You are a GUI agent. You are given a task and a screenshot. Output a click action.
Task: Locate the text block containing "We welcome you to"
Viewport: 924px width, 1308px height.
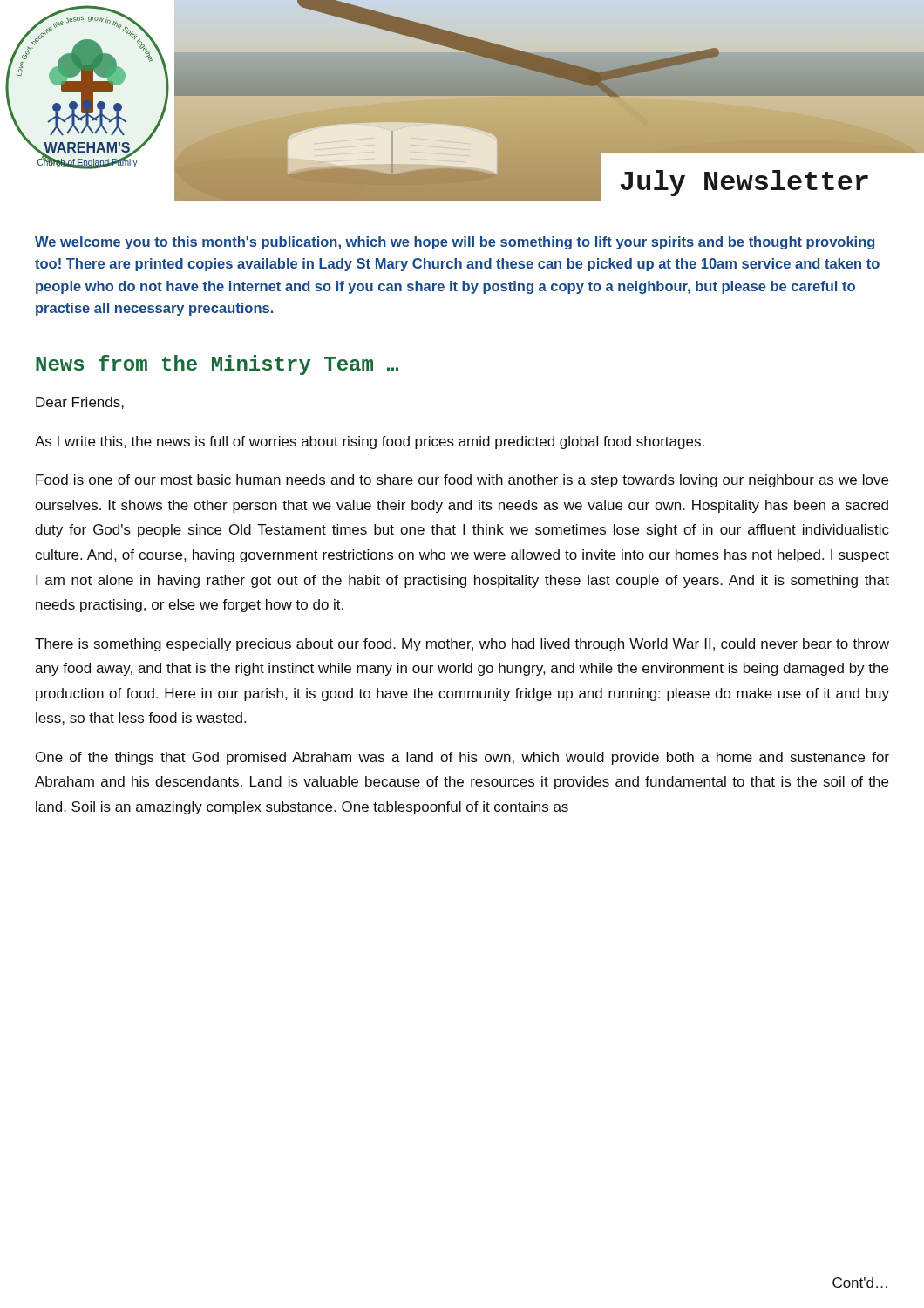click(462, 275)
